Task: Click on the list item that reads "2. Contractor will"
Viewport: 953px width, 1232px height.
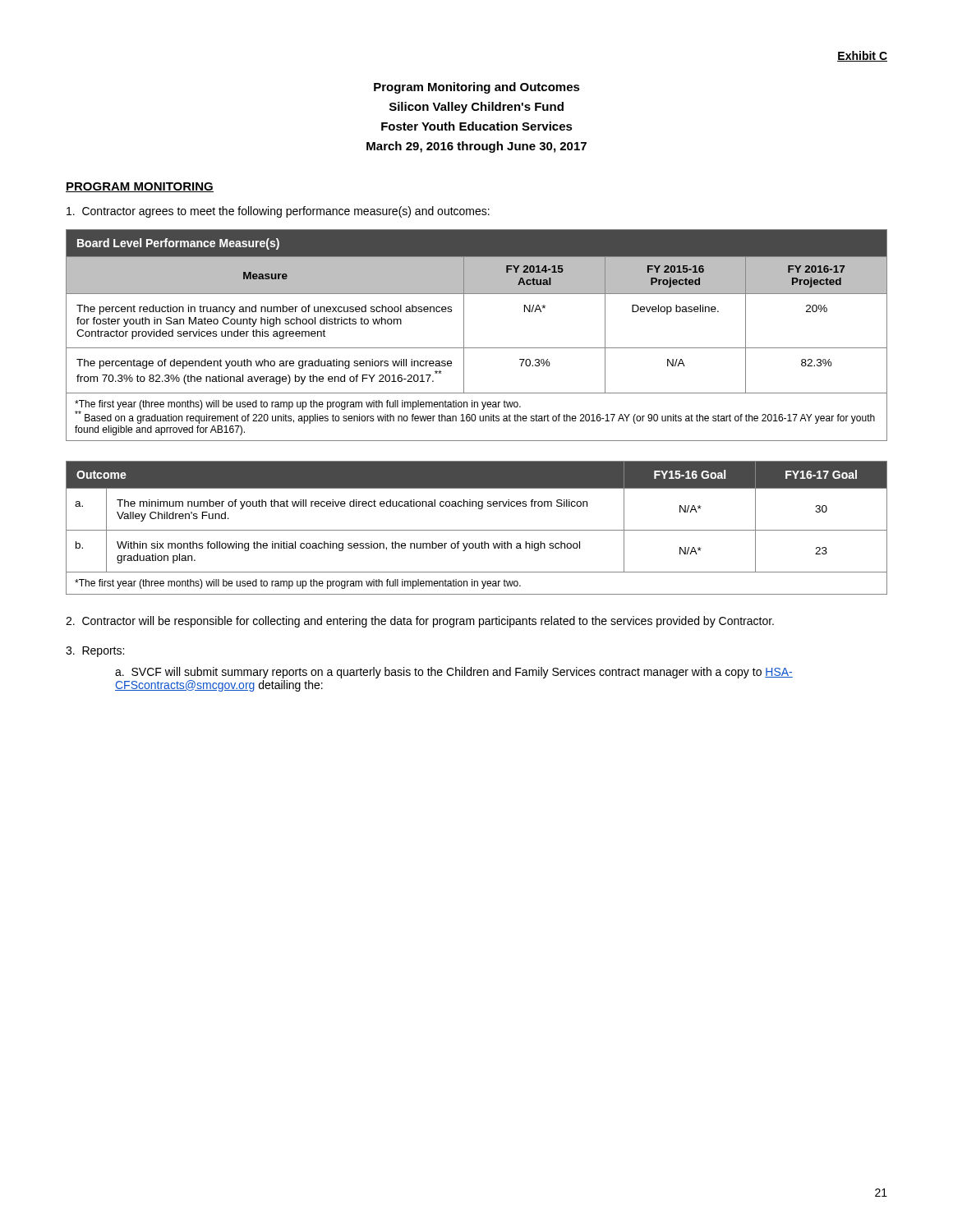Action: [420, 620]
